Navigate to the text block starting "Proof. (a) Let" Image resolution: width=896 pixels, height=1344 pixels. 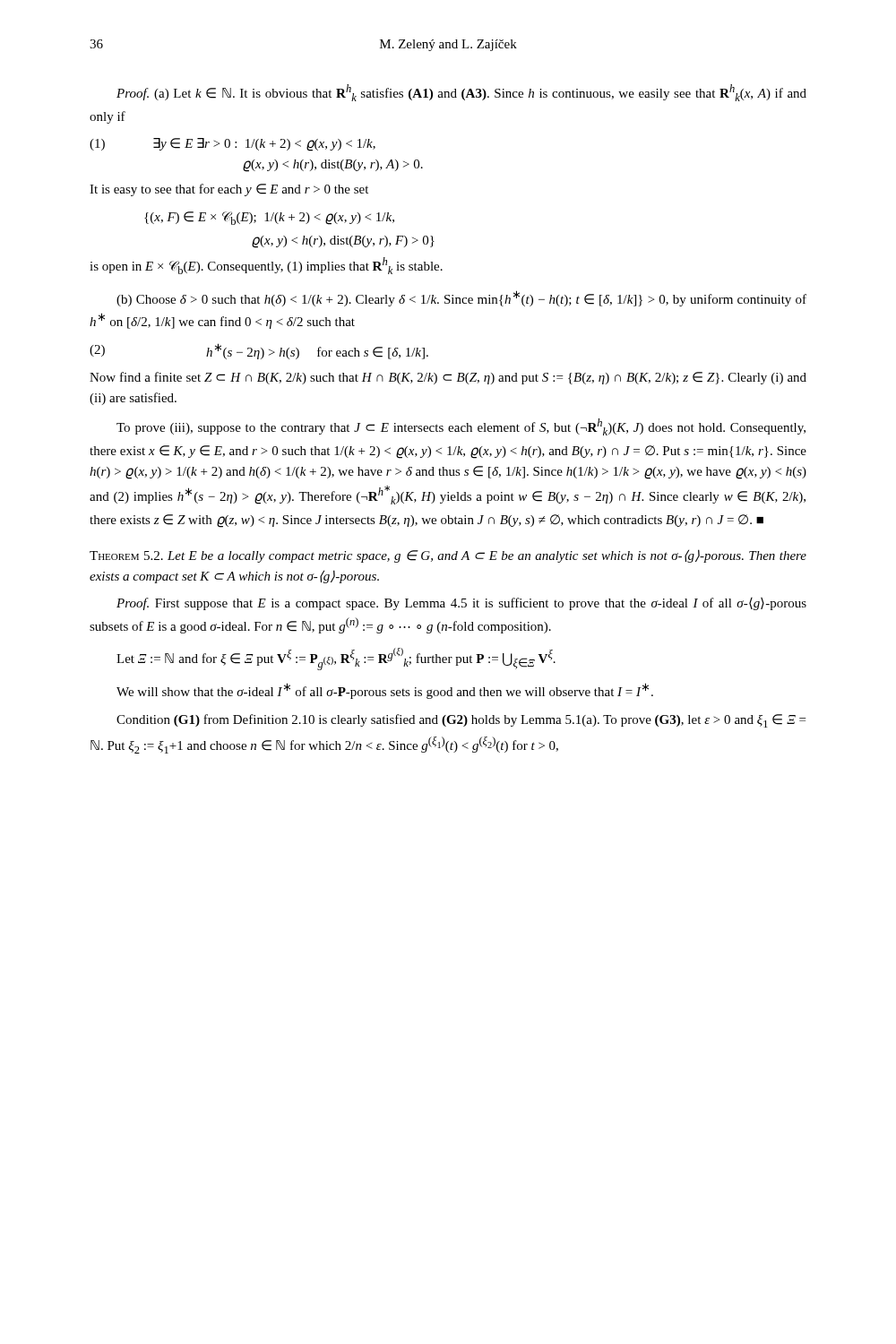pyautogui.click(x=448, y=104)
